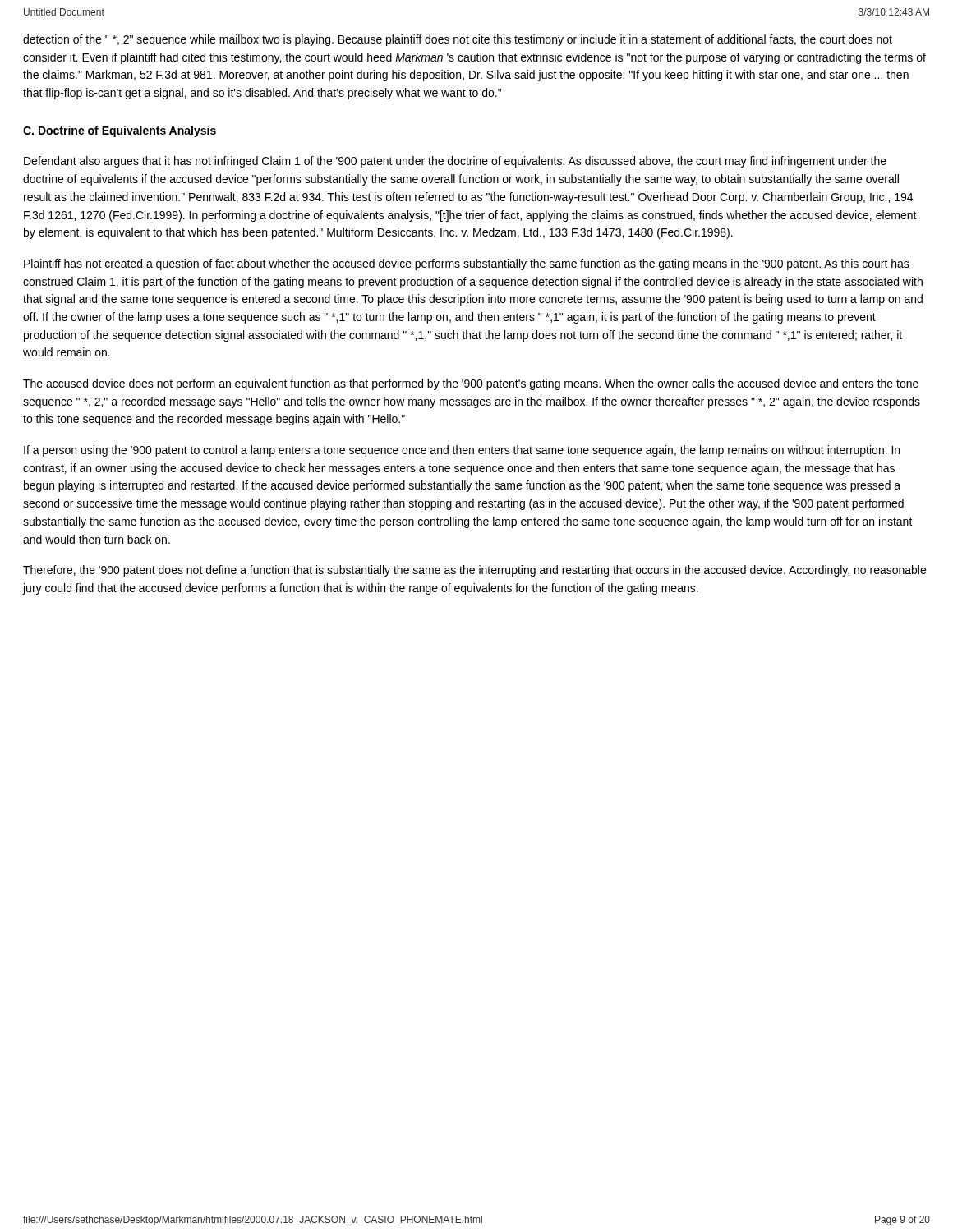Screen dimensions: 1232x953
Task: Locate the section header that reads "C. Doctrine of"
Action: coord(120,131)
